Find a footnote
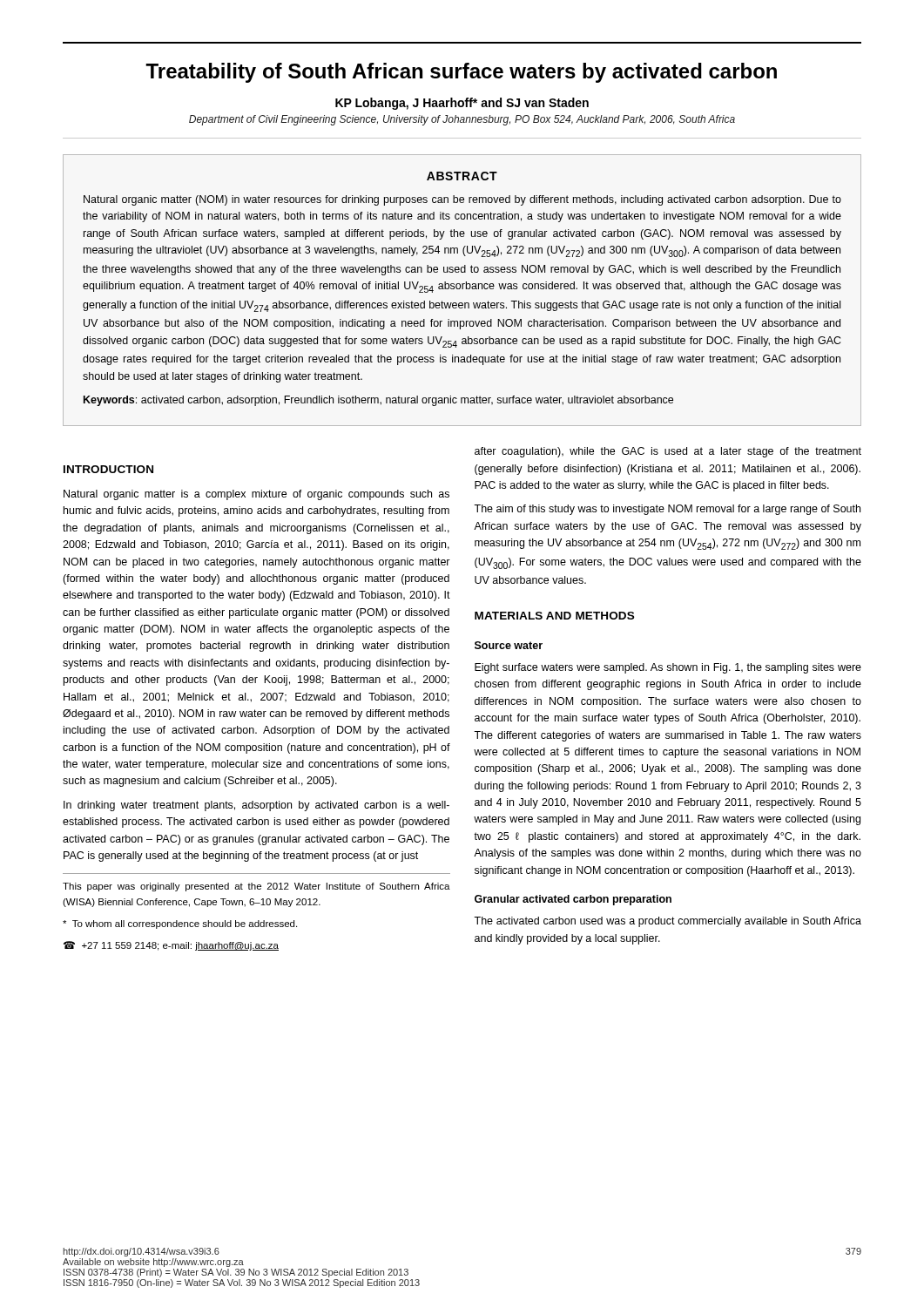 click(256, 917)
